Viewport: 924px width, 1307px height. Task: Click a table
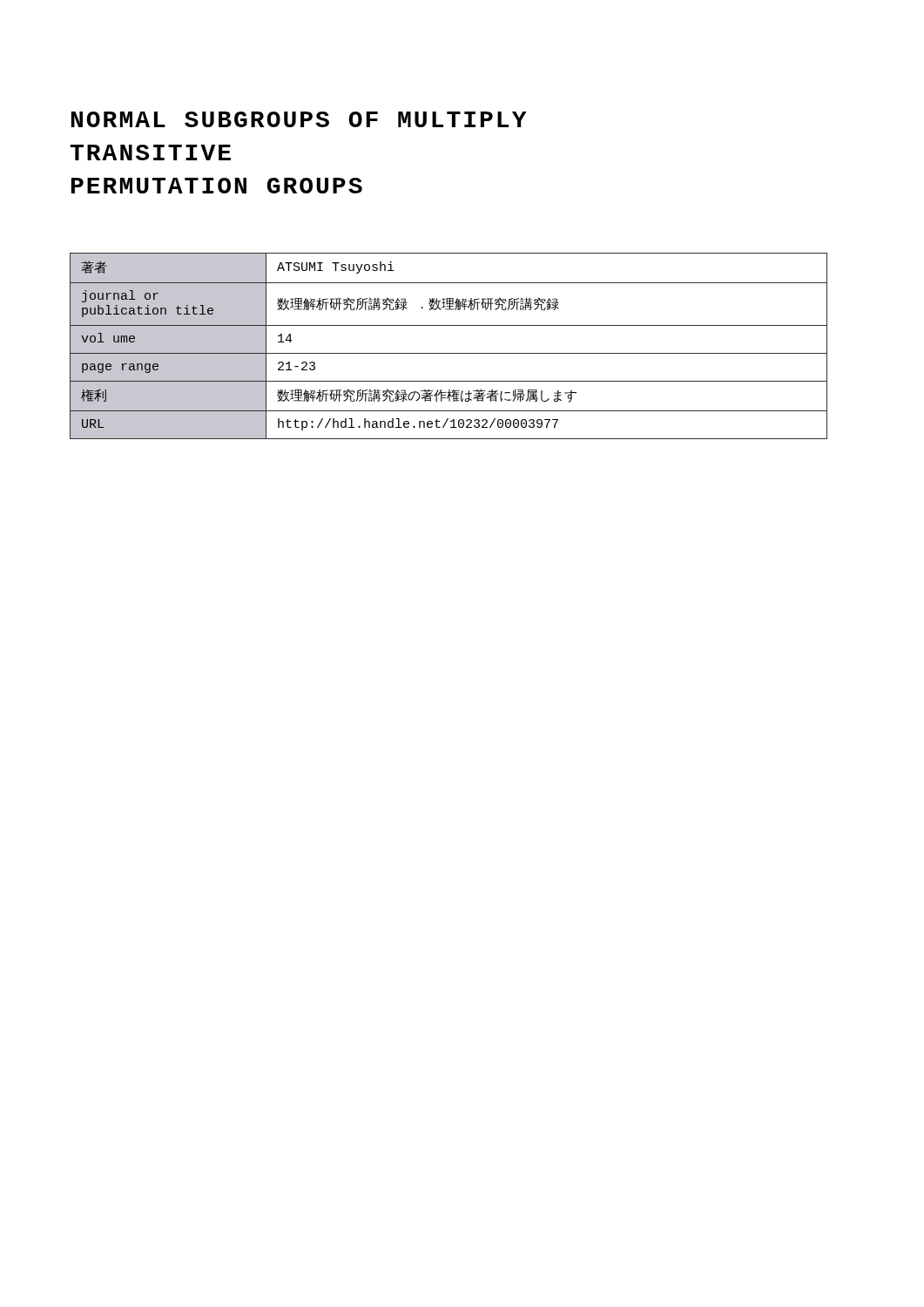click(x=449, y=346)
